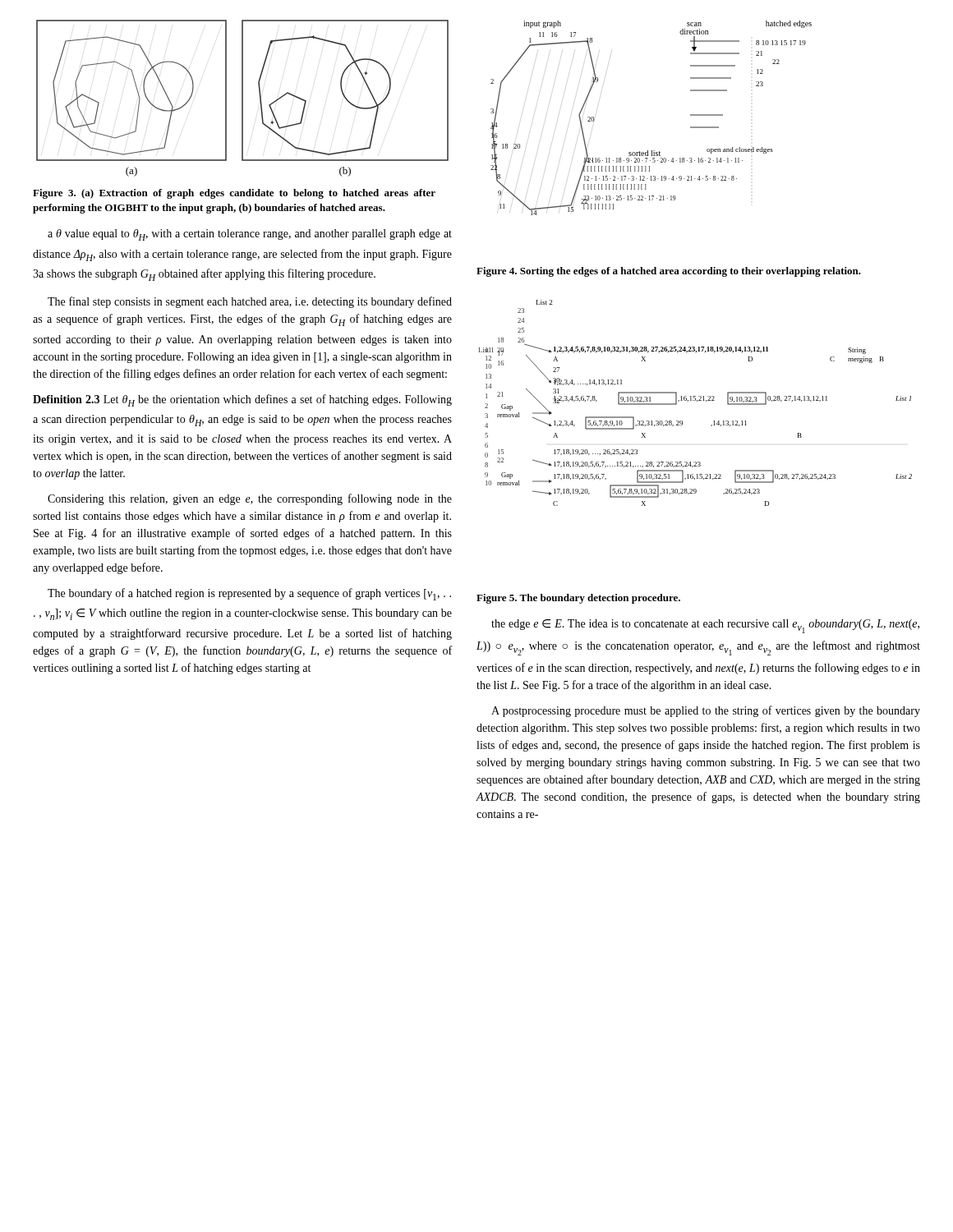This screenshot has width=953, height=1232.
Task: Find the block on this page that starts "Definition 2.3 Let θH"
Action: [242, 436]
